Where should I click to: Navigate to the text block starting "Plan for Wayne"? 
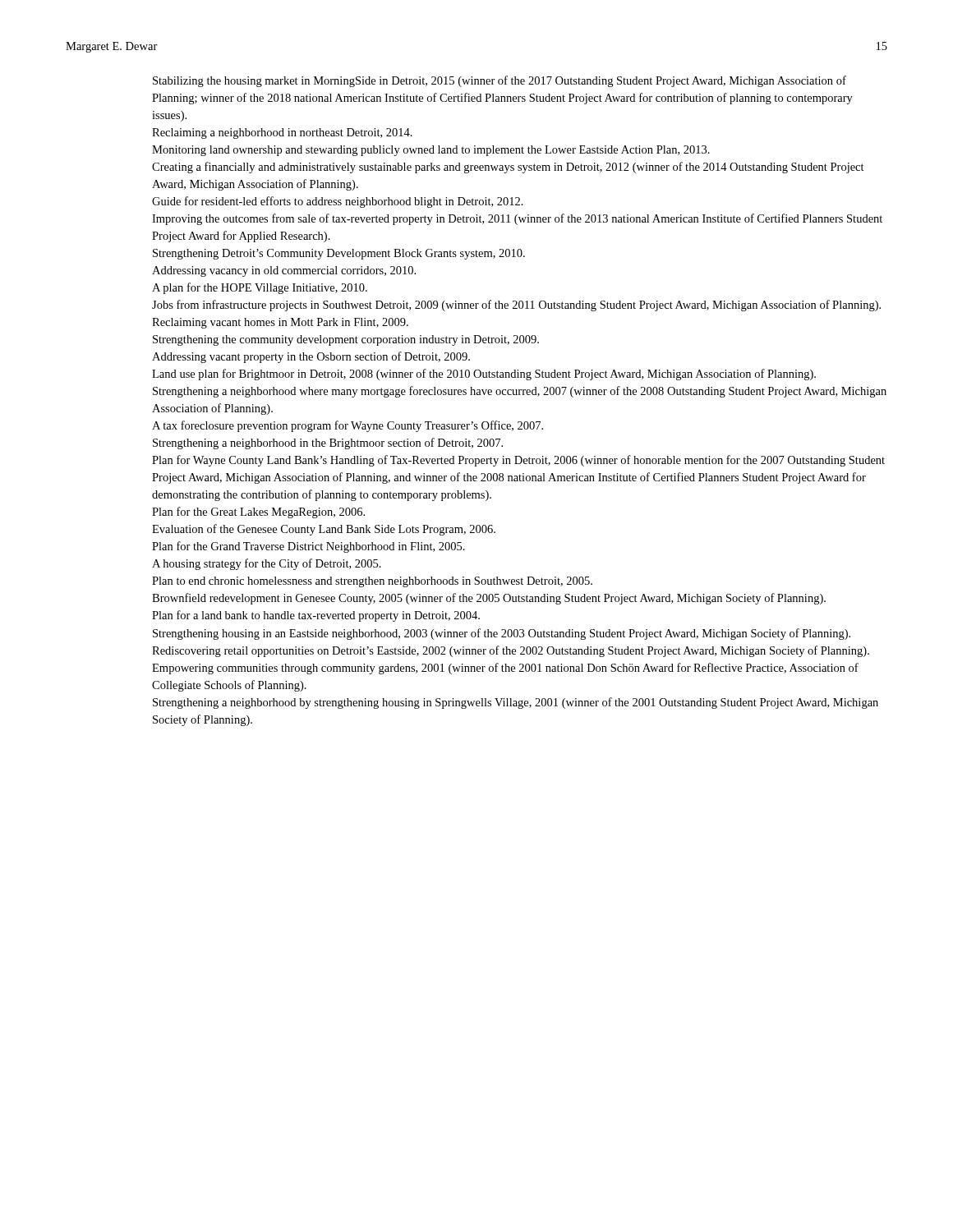click(x=518, y=477)
